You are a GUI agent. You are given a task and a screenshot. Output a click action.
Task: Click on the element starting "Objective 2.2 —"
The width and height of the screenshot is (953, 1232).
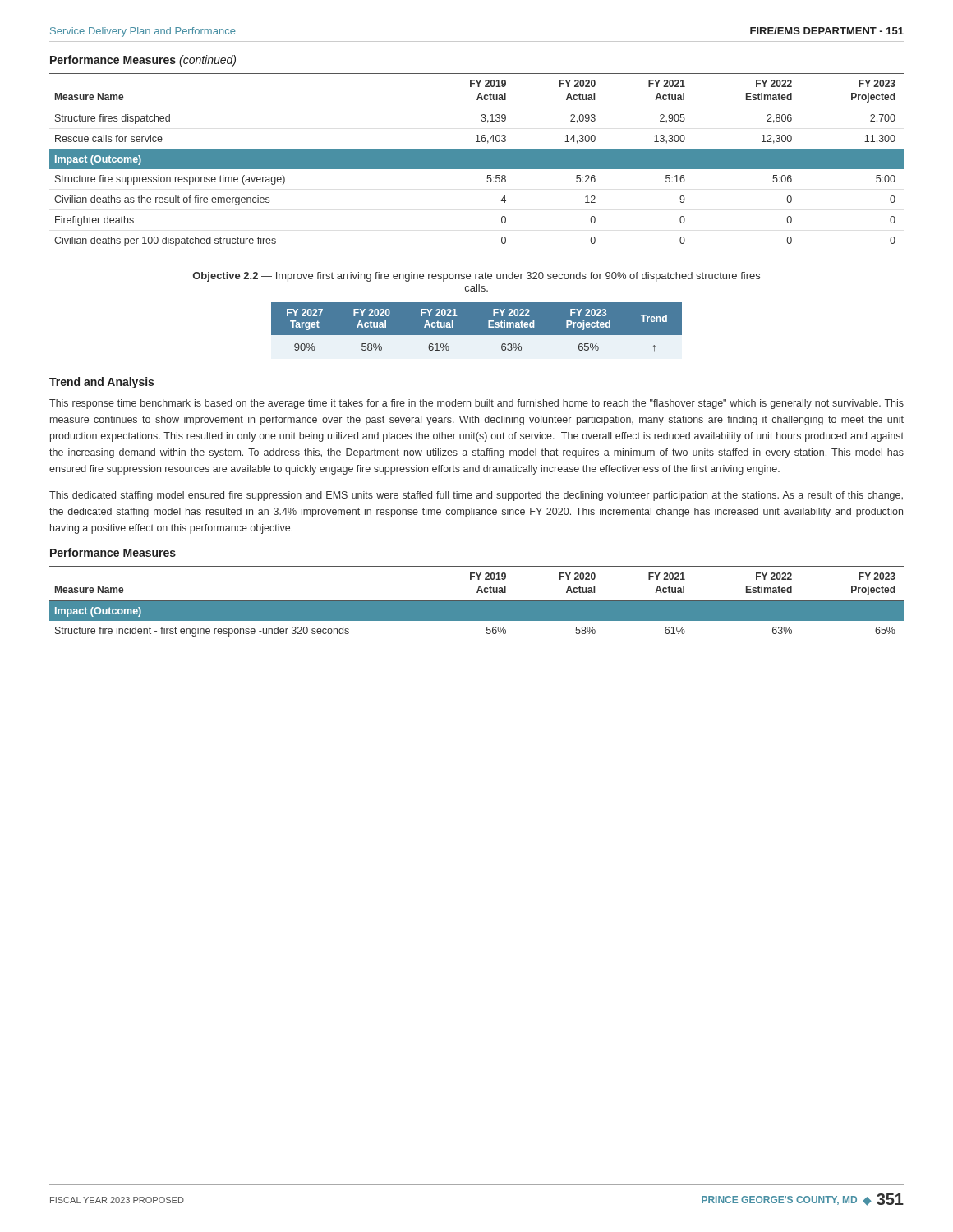(x=476, y=282)
